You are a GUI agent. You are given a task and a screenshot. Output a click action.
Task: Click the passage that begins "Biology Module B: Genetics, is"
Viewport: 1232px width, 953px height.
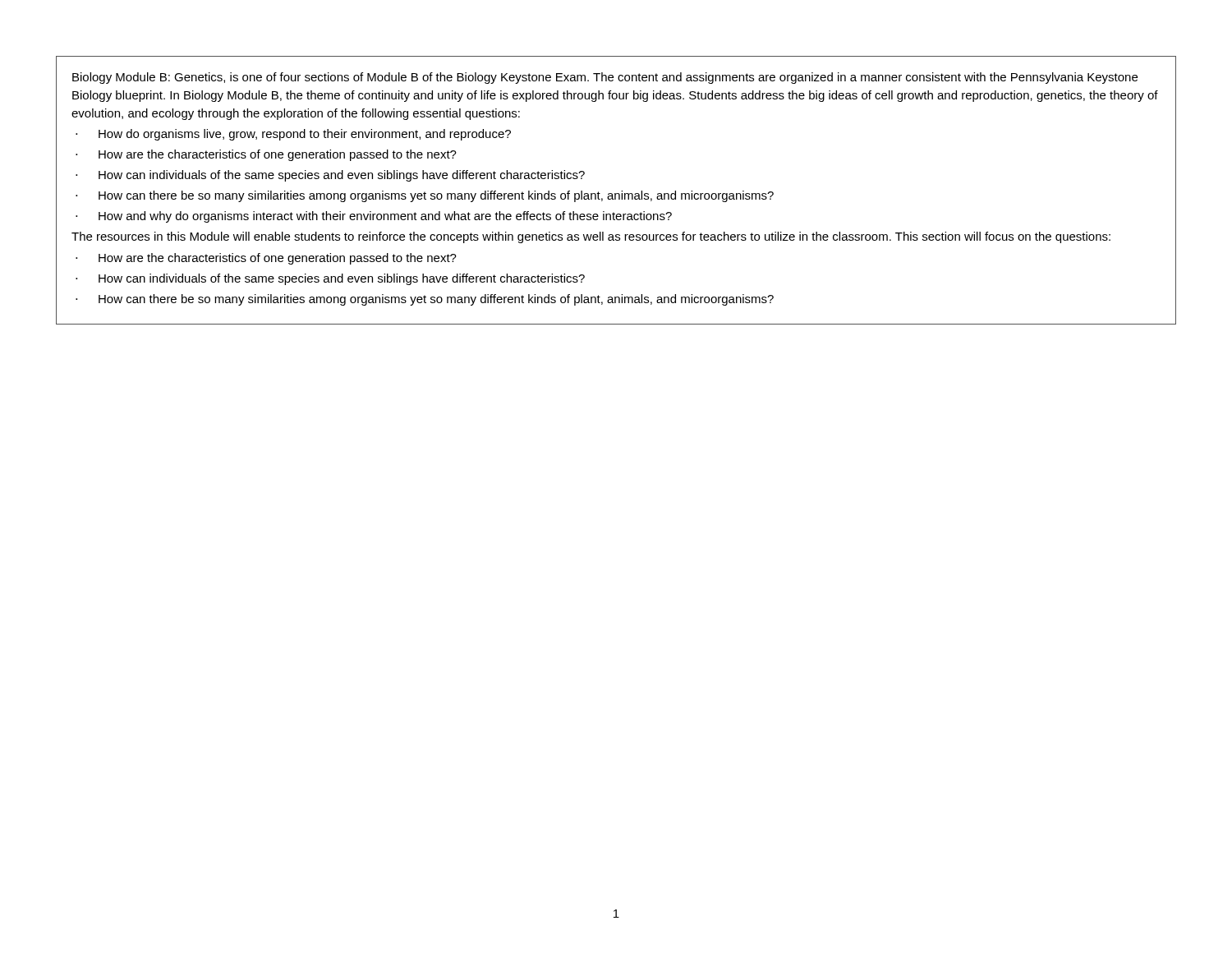616,95
